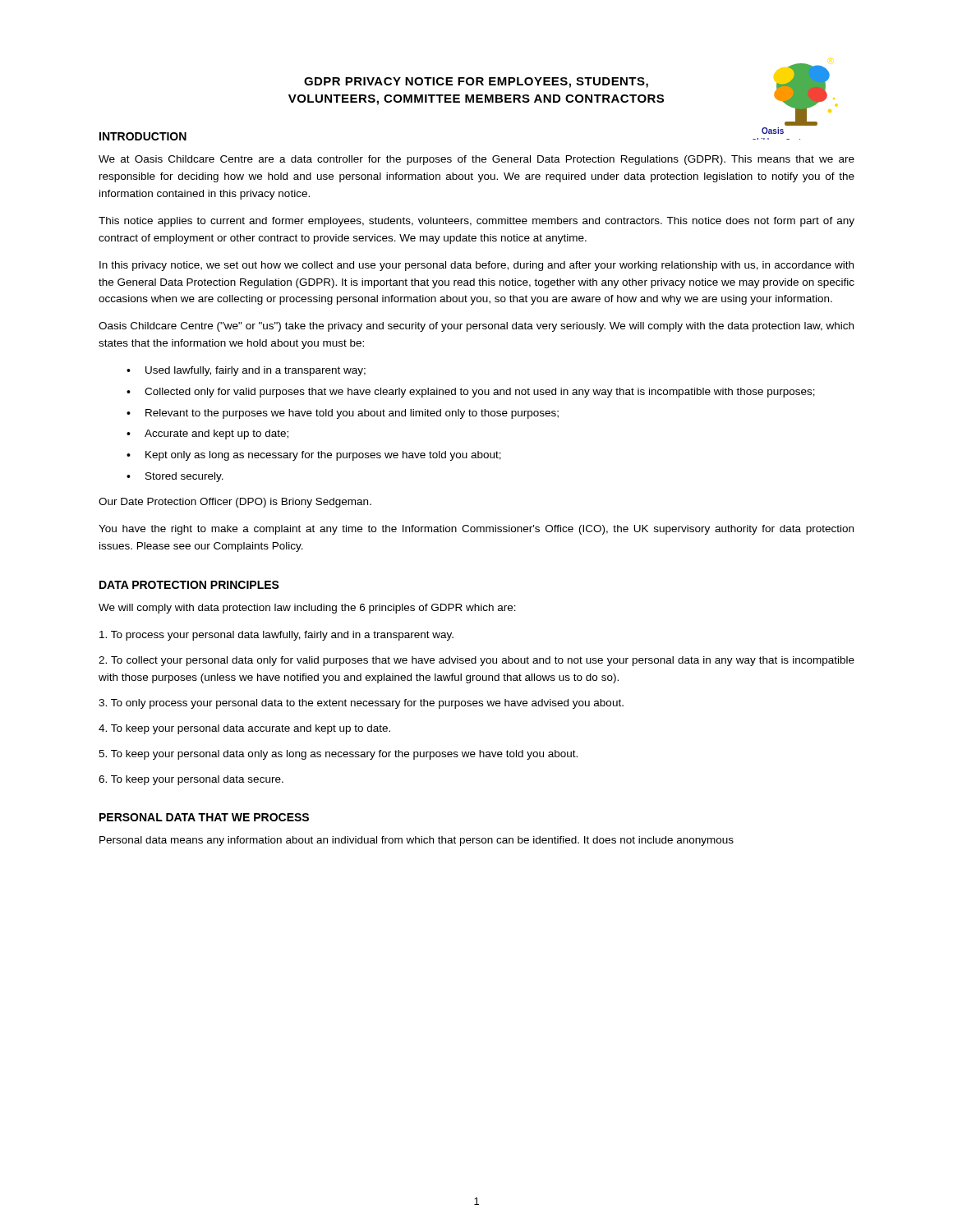The width and height of the screenshot is (953, 1232).
Task: Locate a logo
Action: [x=801, y=96]
